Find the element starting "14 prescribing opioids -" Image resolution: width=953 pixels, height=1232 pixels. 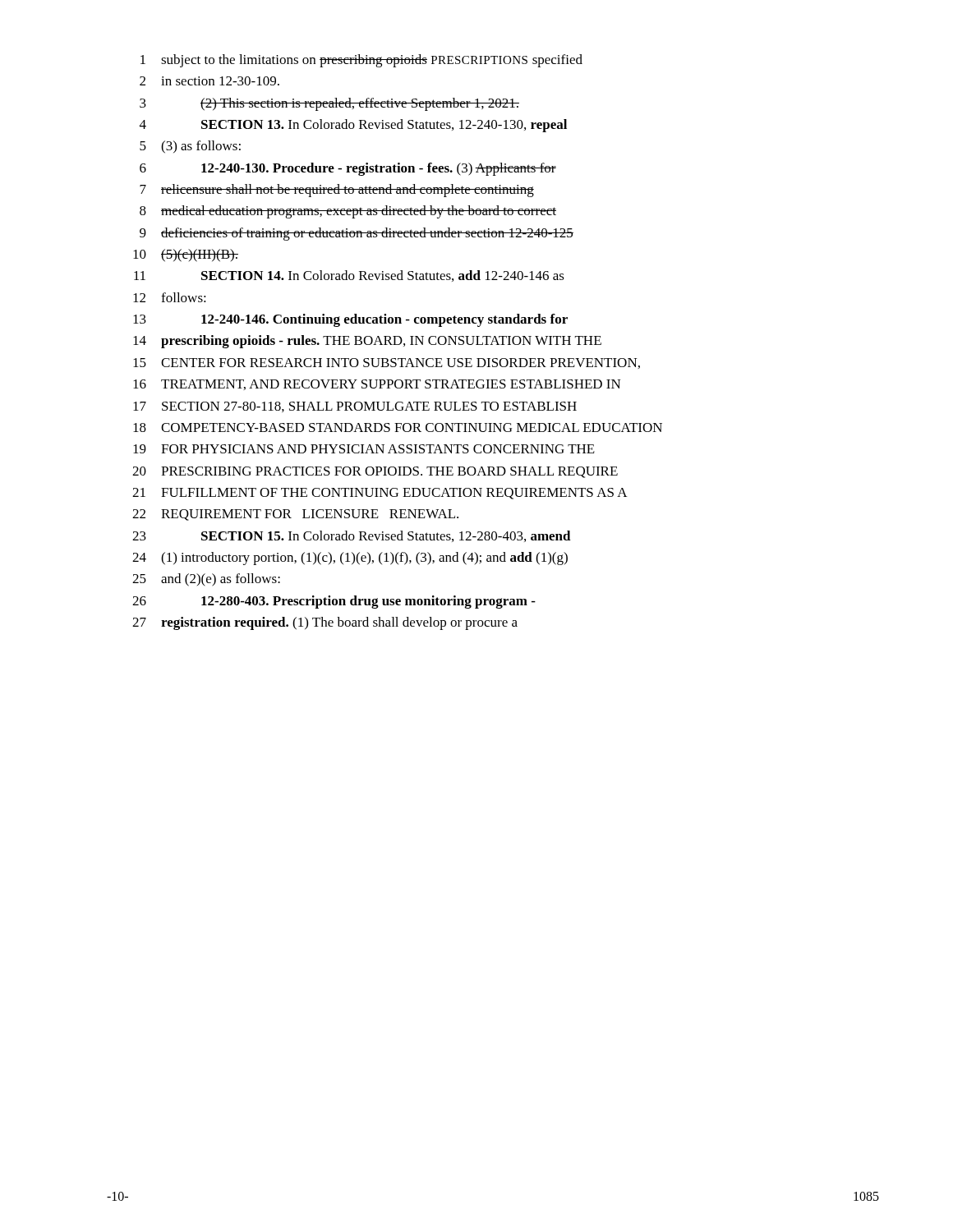click(493, 341)
